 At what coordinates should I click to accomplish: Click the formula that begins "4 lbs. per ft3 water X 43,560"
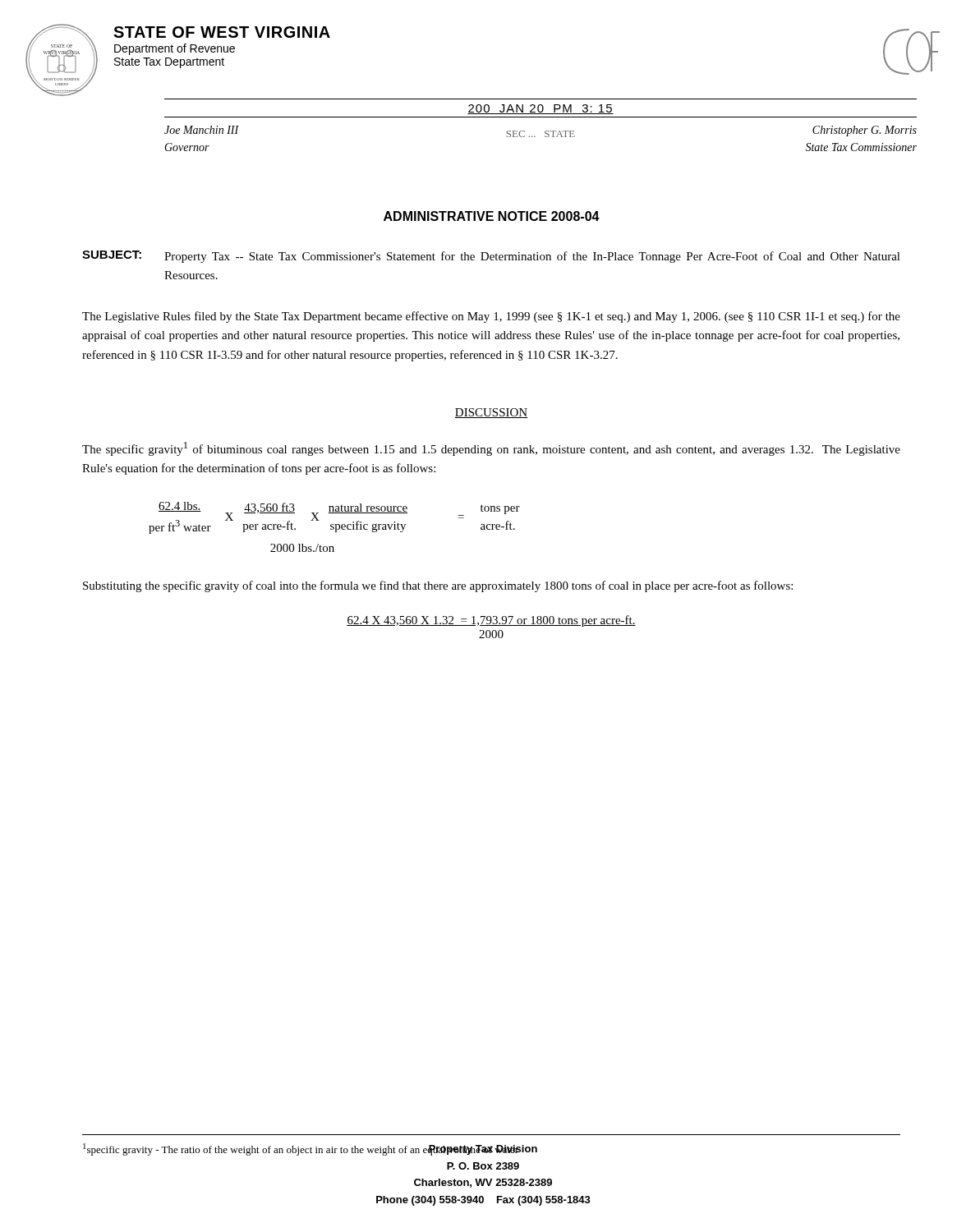pyautogui.click(x=334, y=527)
